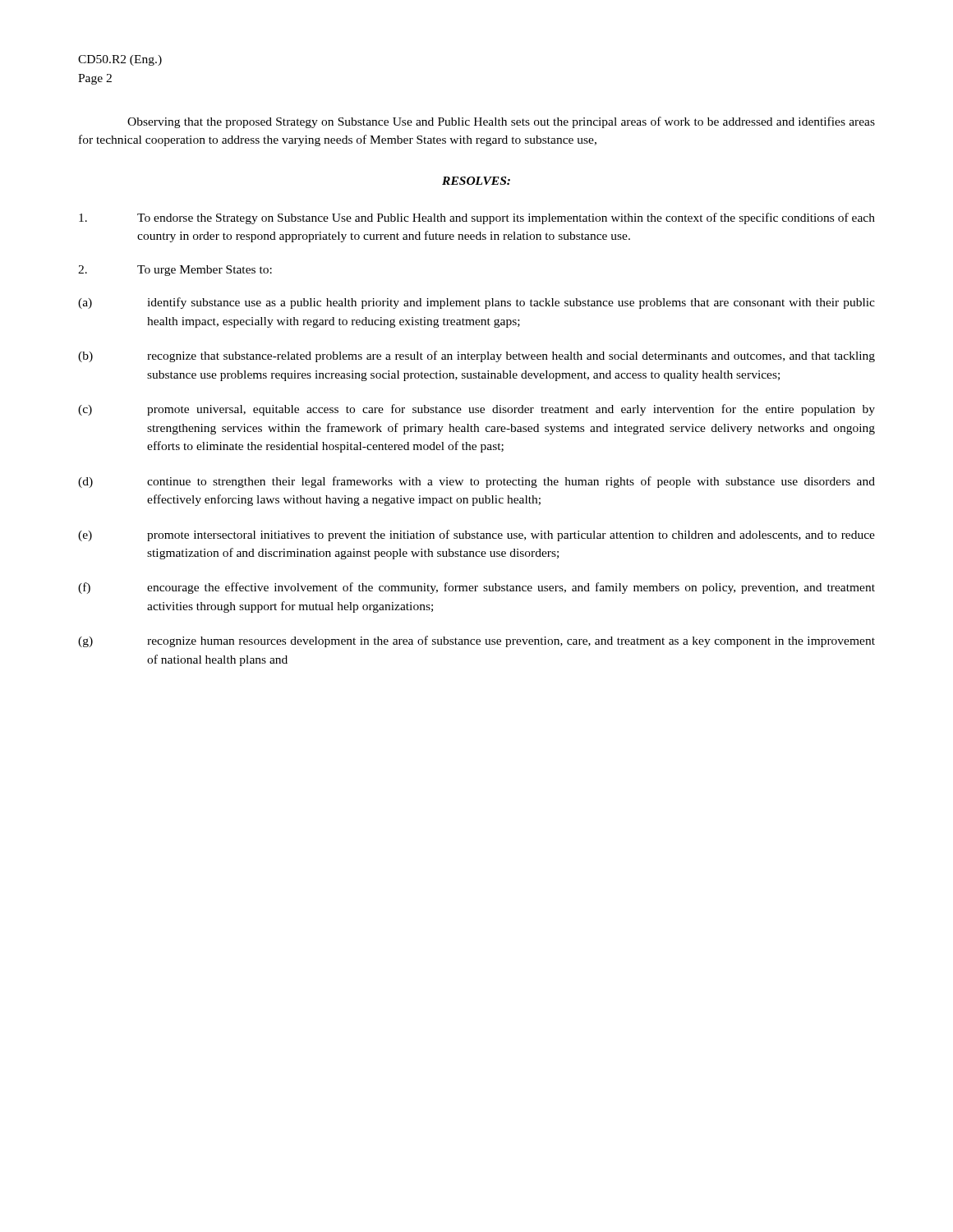
Task: Select the block starting "(c) promote universal,"
Action: (476, 428)
